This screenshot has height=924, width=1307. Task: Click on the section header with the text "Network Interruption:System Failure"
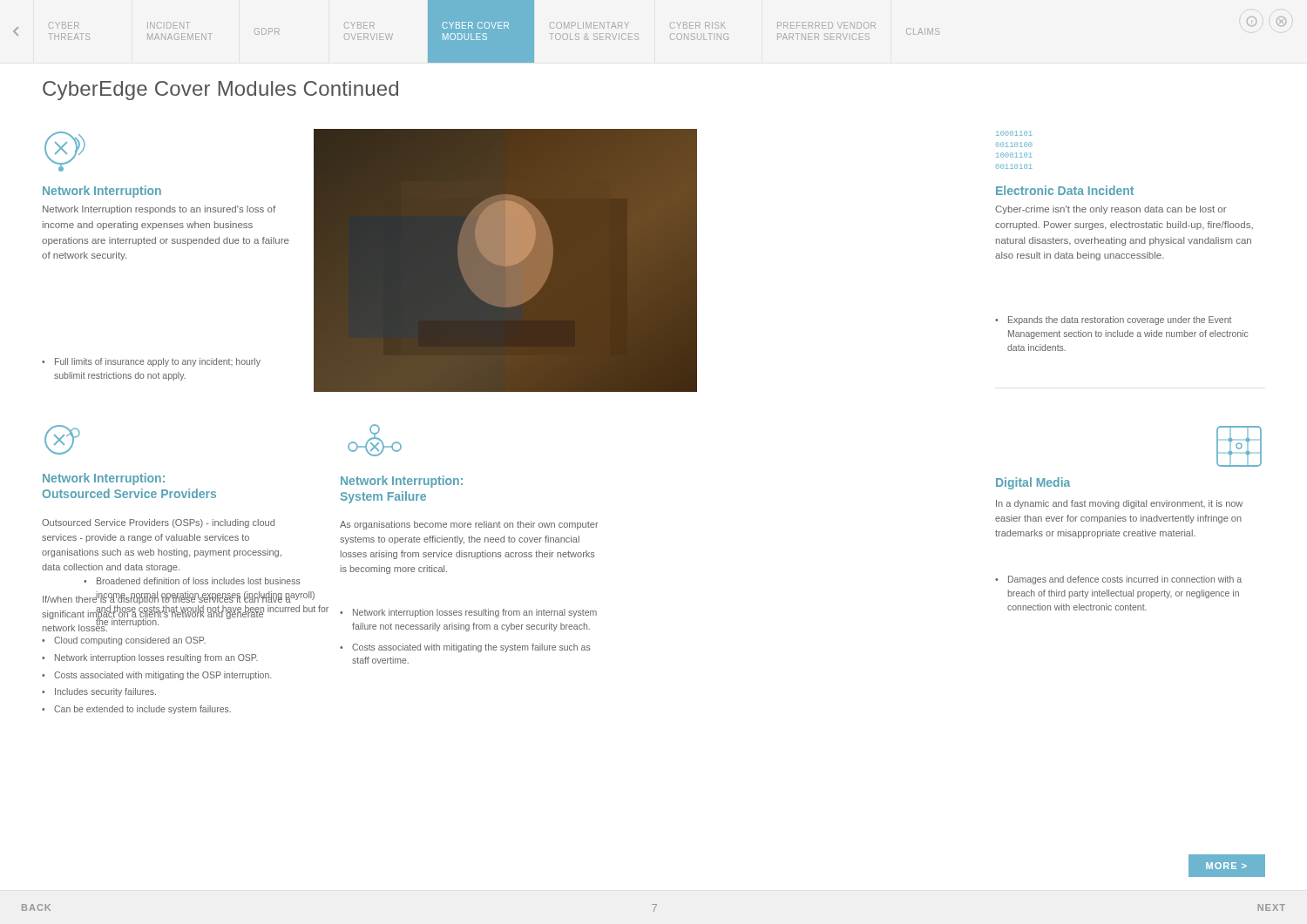click(x=402, y=489)
